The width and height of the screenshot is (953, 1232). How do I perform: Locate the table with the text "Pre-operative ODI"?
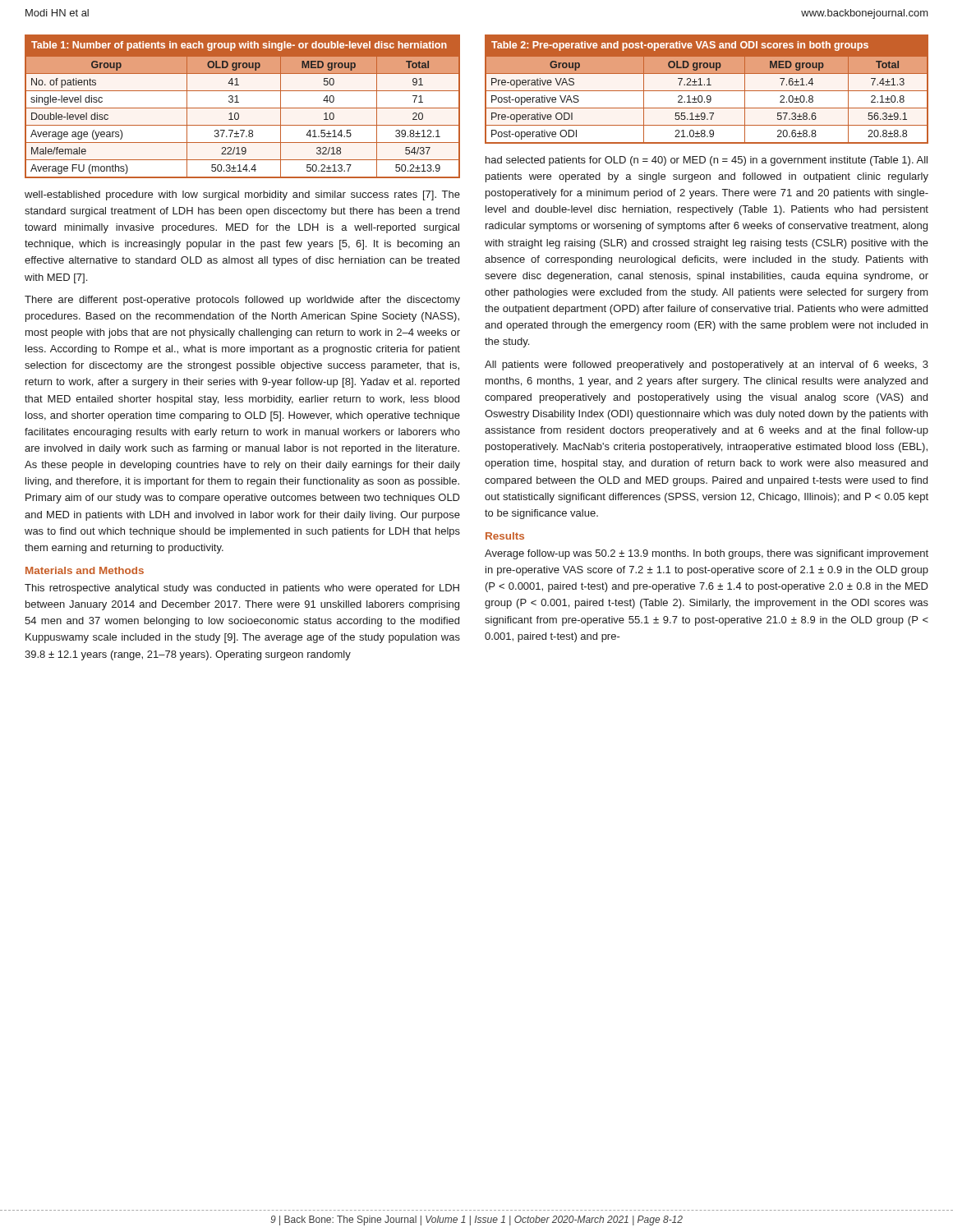(707, 89)
